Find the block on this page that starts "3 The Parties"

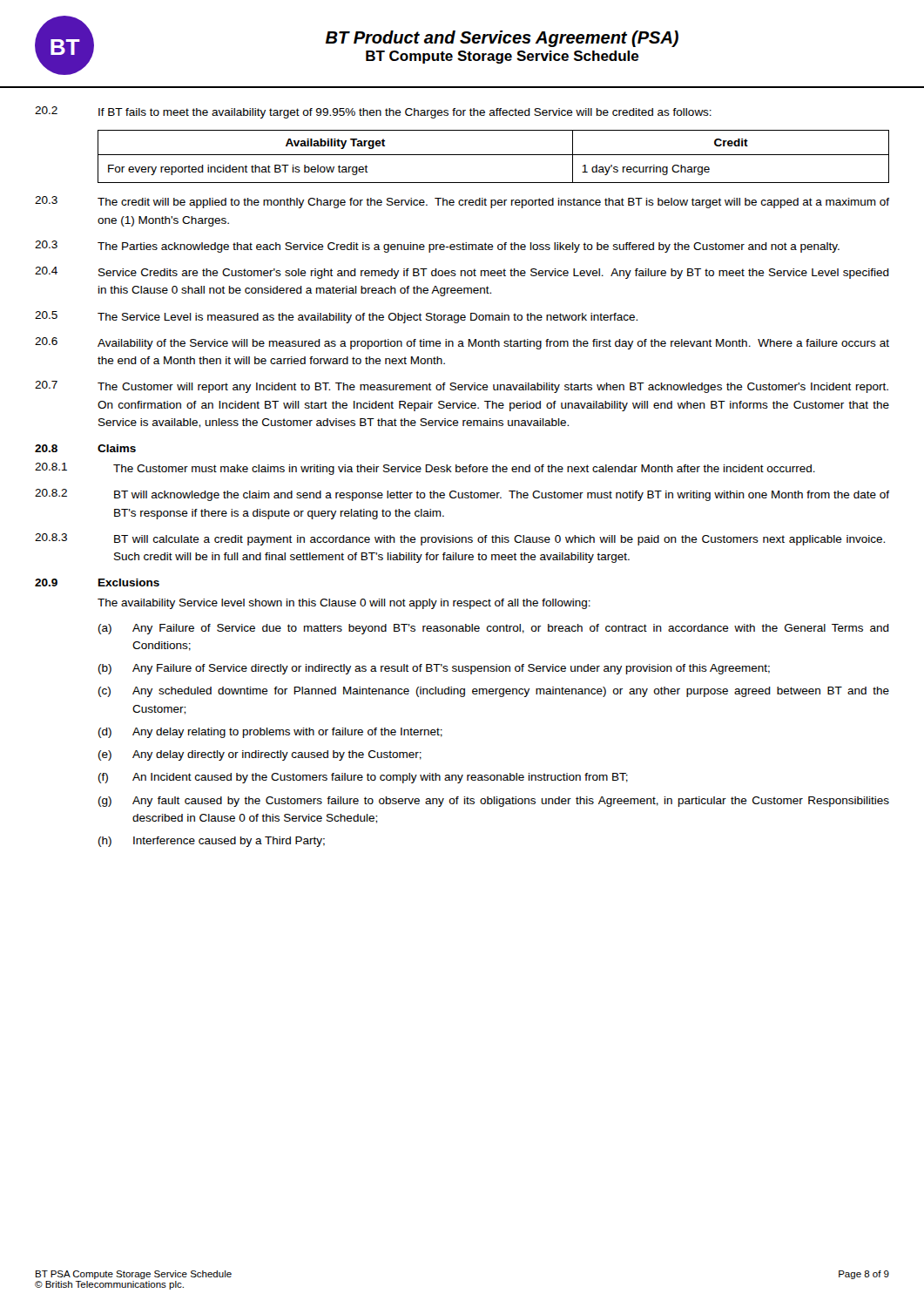462,246
